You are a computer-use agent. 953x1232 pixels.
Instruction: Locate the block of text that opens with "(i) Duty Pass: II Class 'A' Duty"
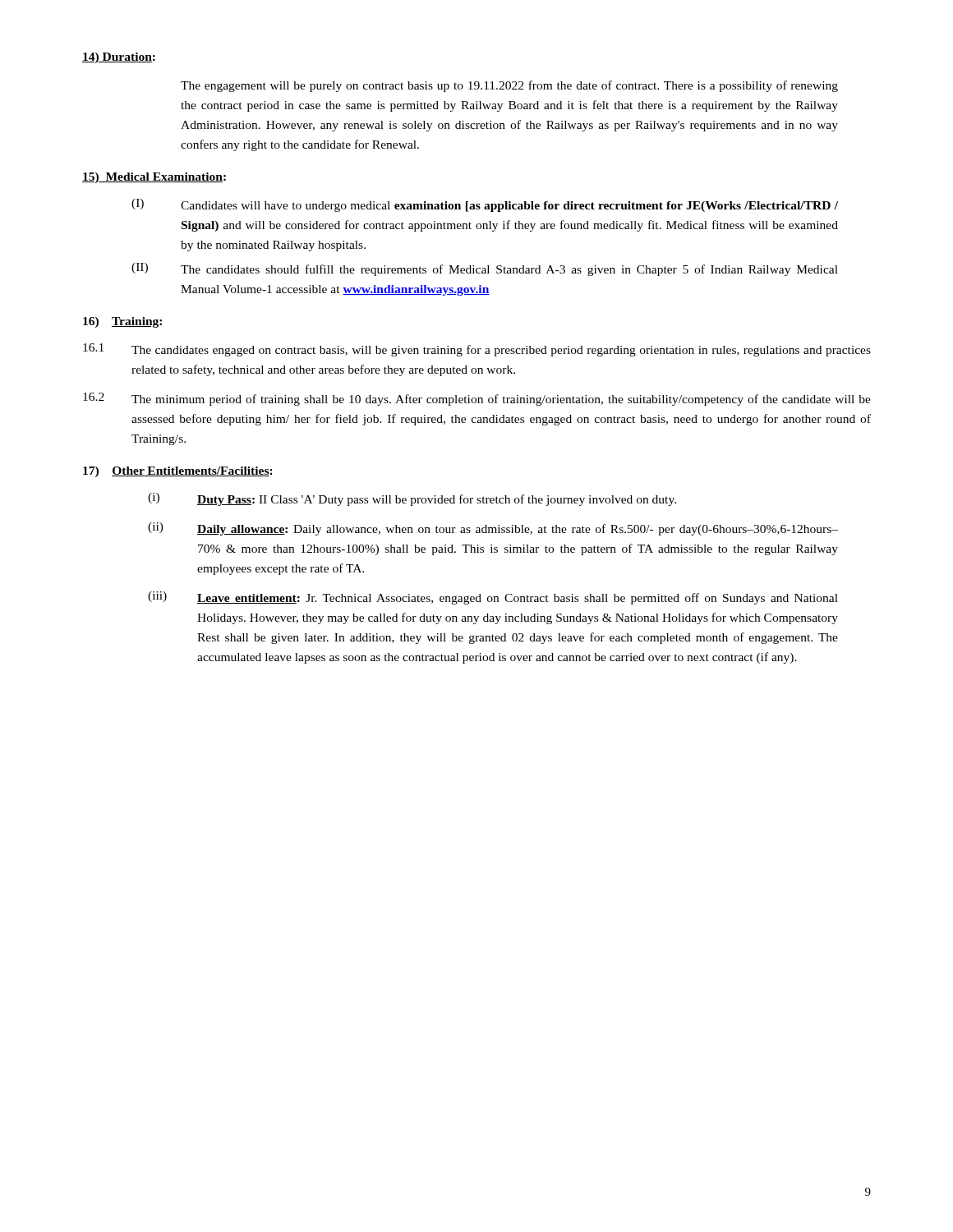[493, 500]
